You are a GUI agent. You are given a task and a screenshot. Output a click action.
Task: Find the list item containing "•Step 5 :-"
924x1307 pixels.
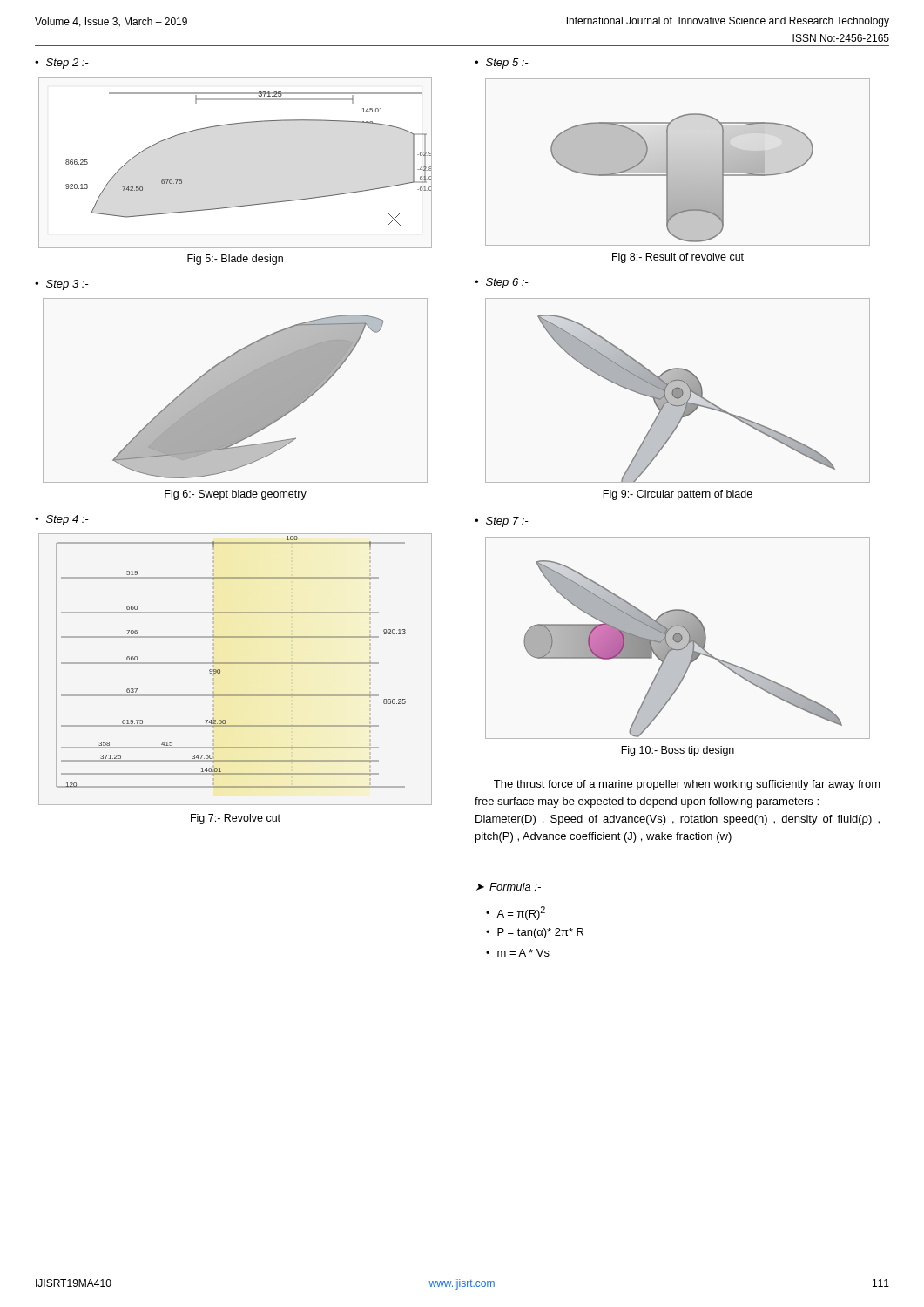point(502,62)
